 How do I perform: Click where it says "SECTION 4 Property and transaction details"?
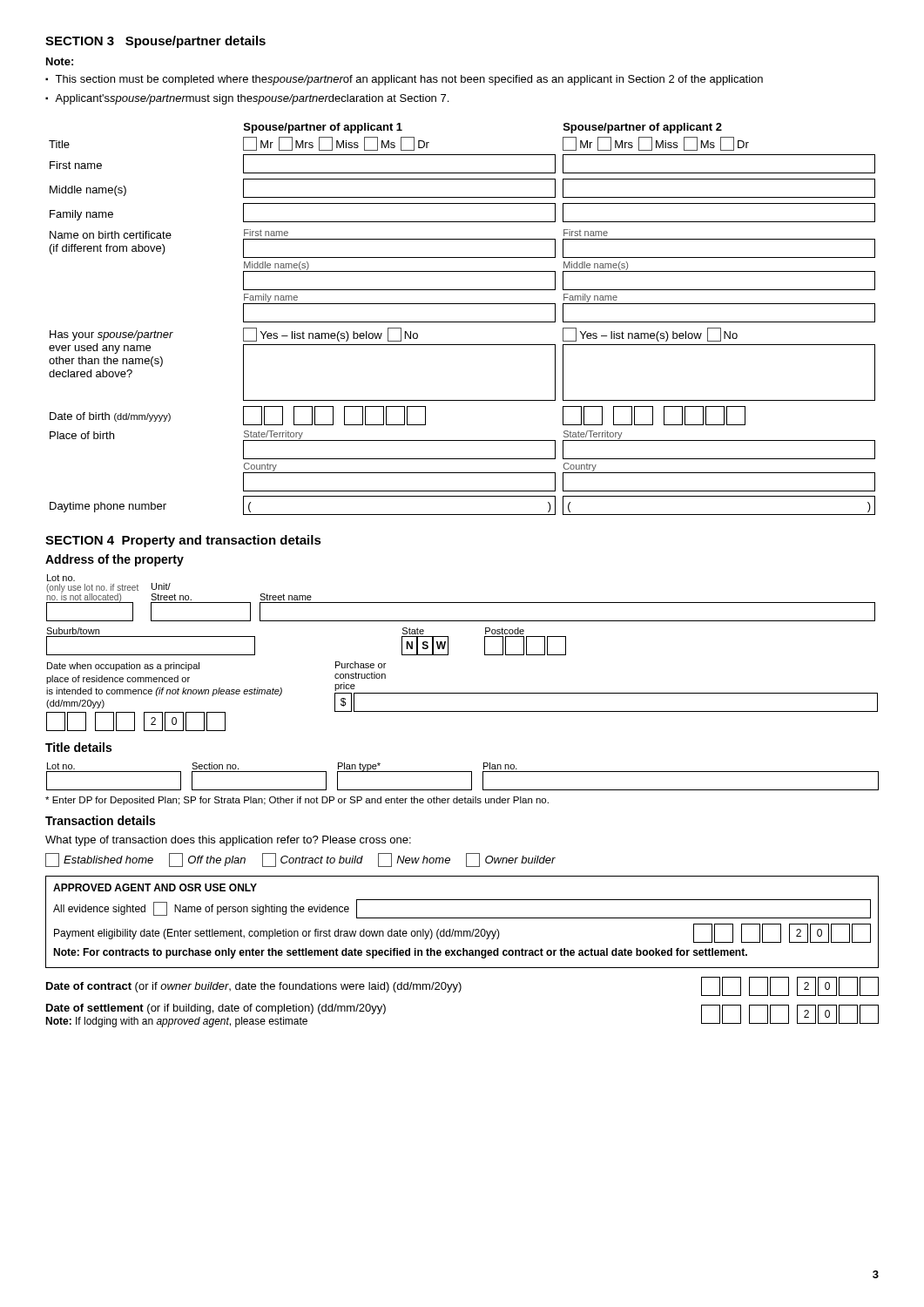183,540
